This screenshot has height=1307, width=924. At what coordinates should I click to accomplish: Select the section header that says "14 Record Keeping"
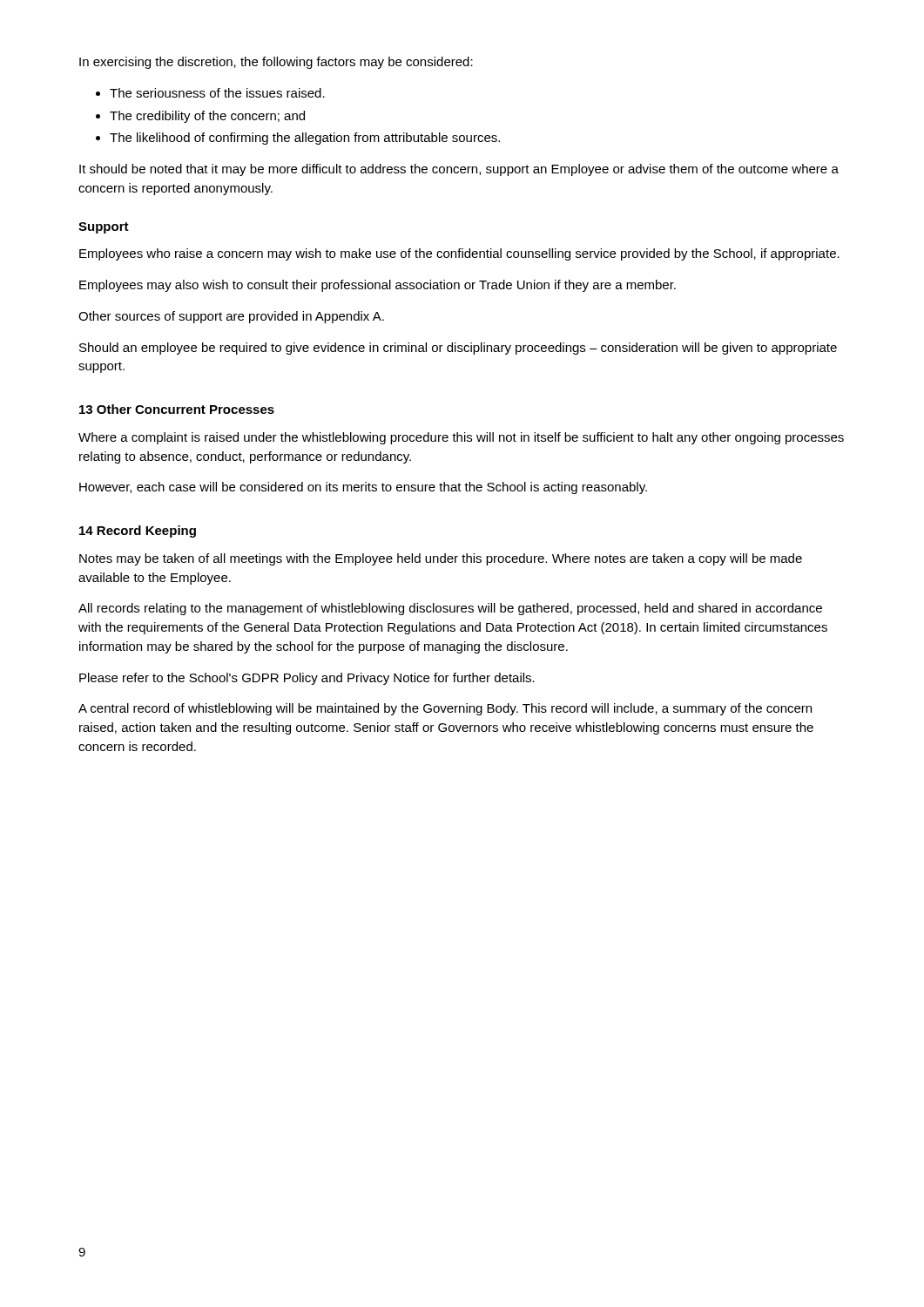pos(138,532)
